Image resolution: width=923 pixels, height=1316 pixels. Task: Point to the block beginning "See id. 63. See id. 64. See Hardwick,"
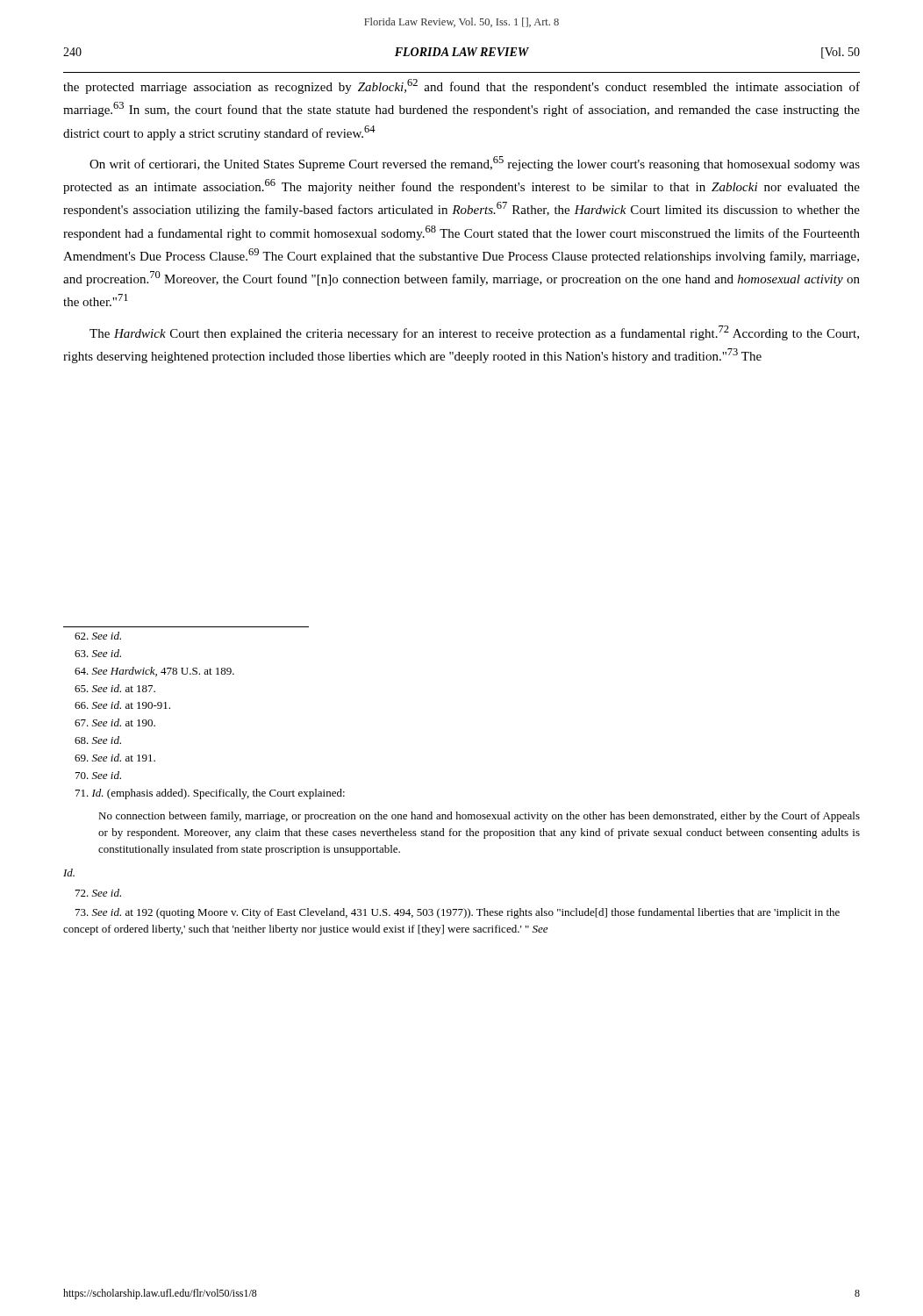tap(98, 636)
